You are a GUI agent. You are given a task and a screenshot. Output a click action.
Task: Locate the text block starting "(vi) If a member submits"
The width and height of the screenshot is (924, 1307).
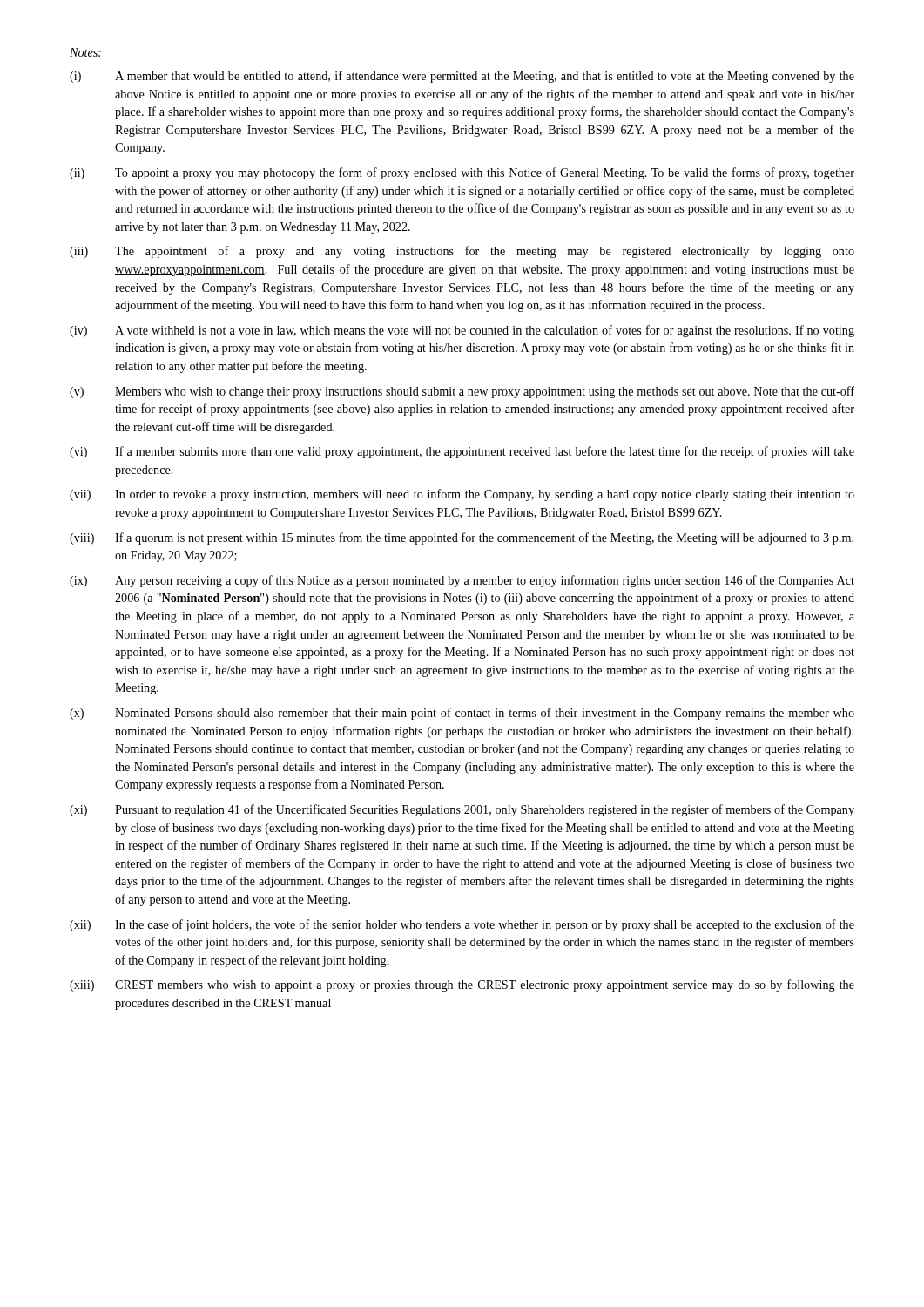pos(462,461)
